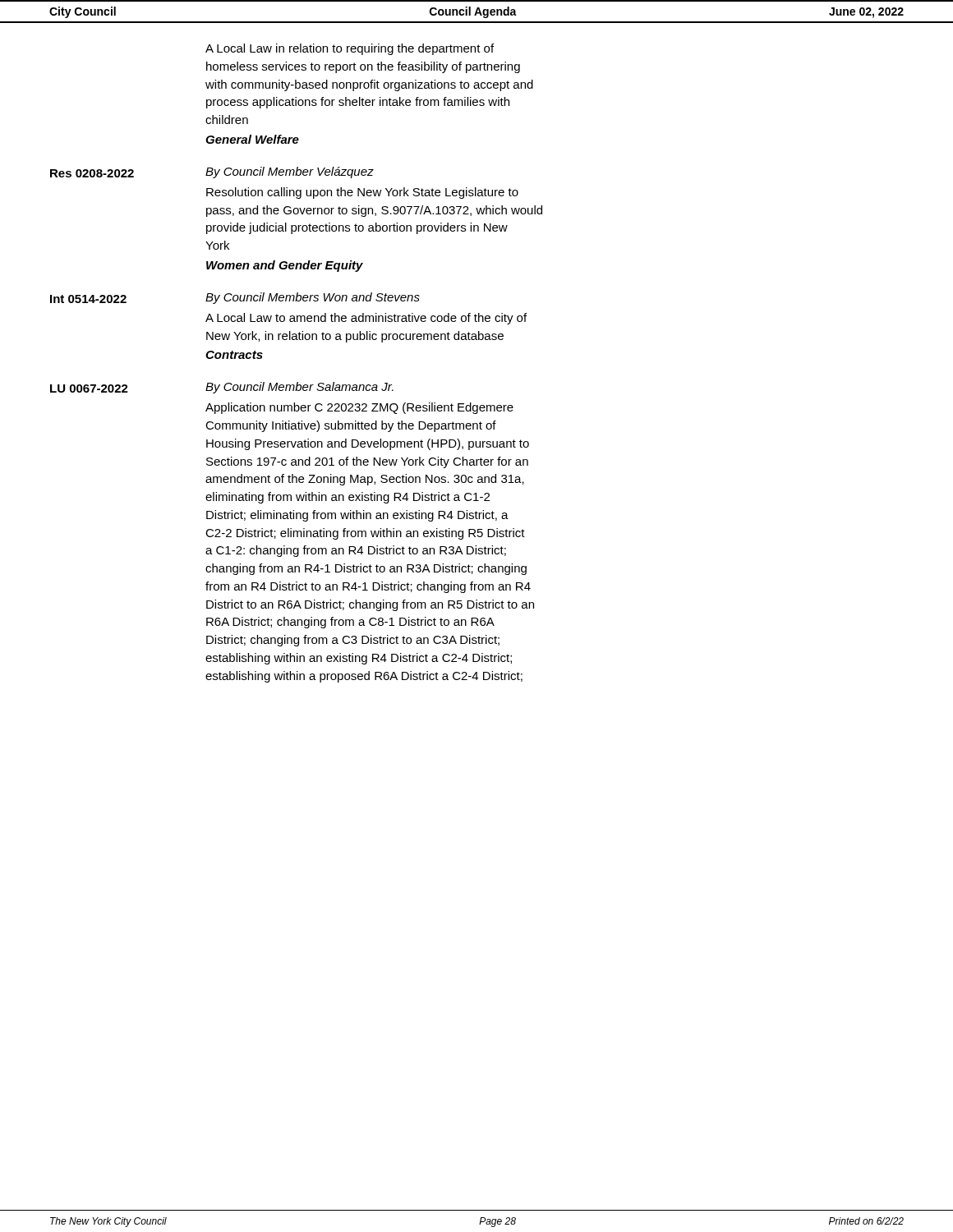Find "Res 0208-2022" on this page
The width and height of the screenshot is (953, 1232).
click(x=92, y=173)
